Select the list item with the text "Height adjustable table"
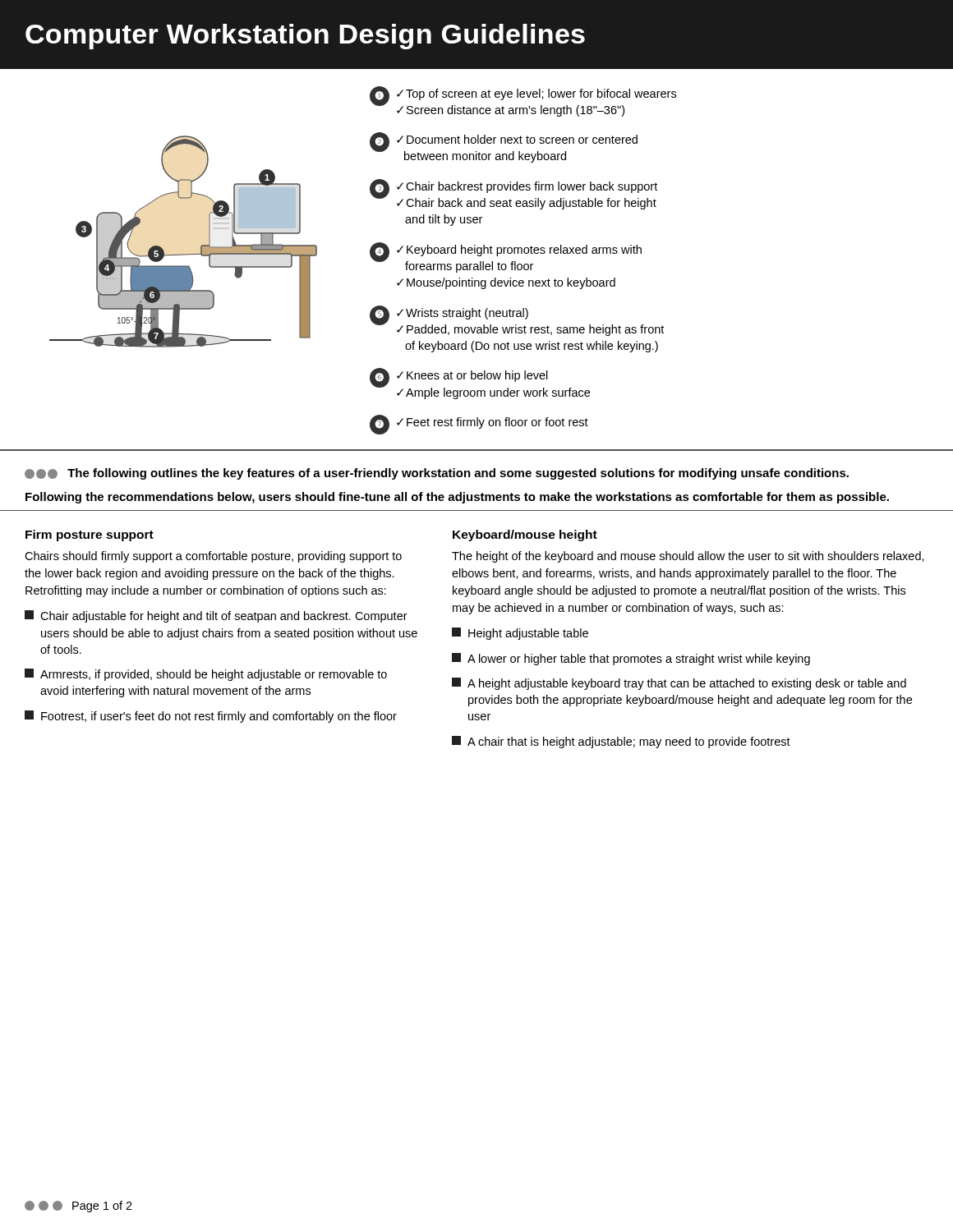The image size is (953, 1232). [x=520, y=634]
